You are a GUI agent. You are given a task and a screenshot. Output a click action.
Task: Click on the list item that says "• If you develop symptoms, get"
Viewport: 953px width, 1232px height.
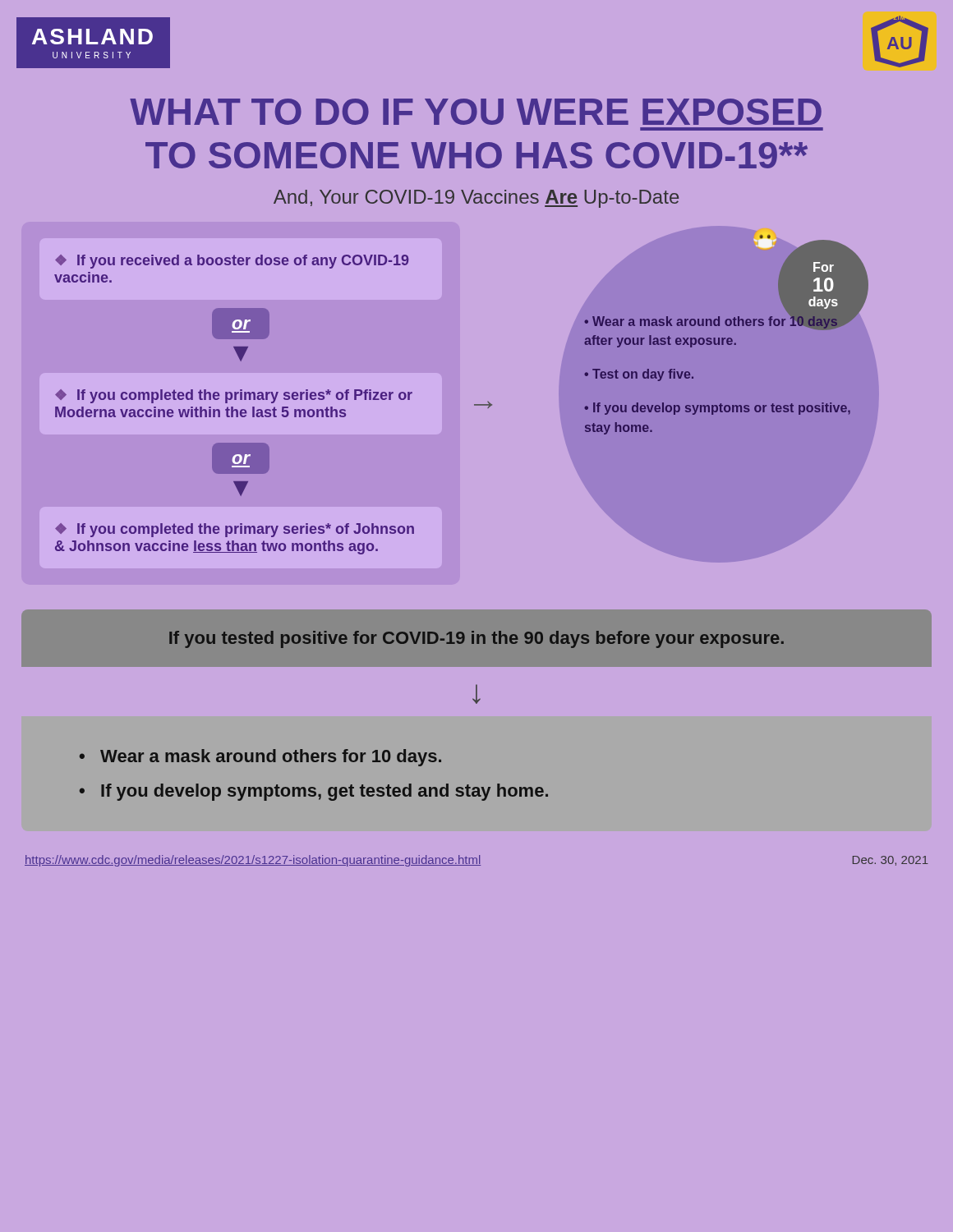tap(476, 791)
